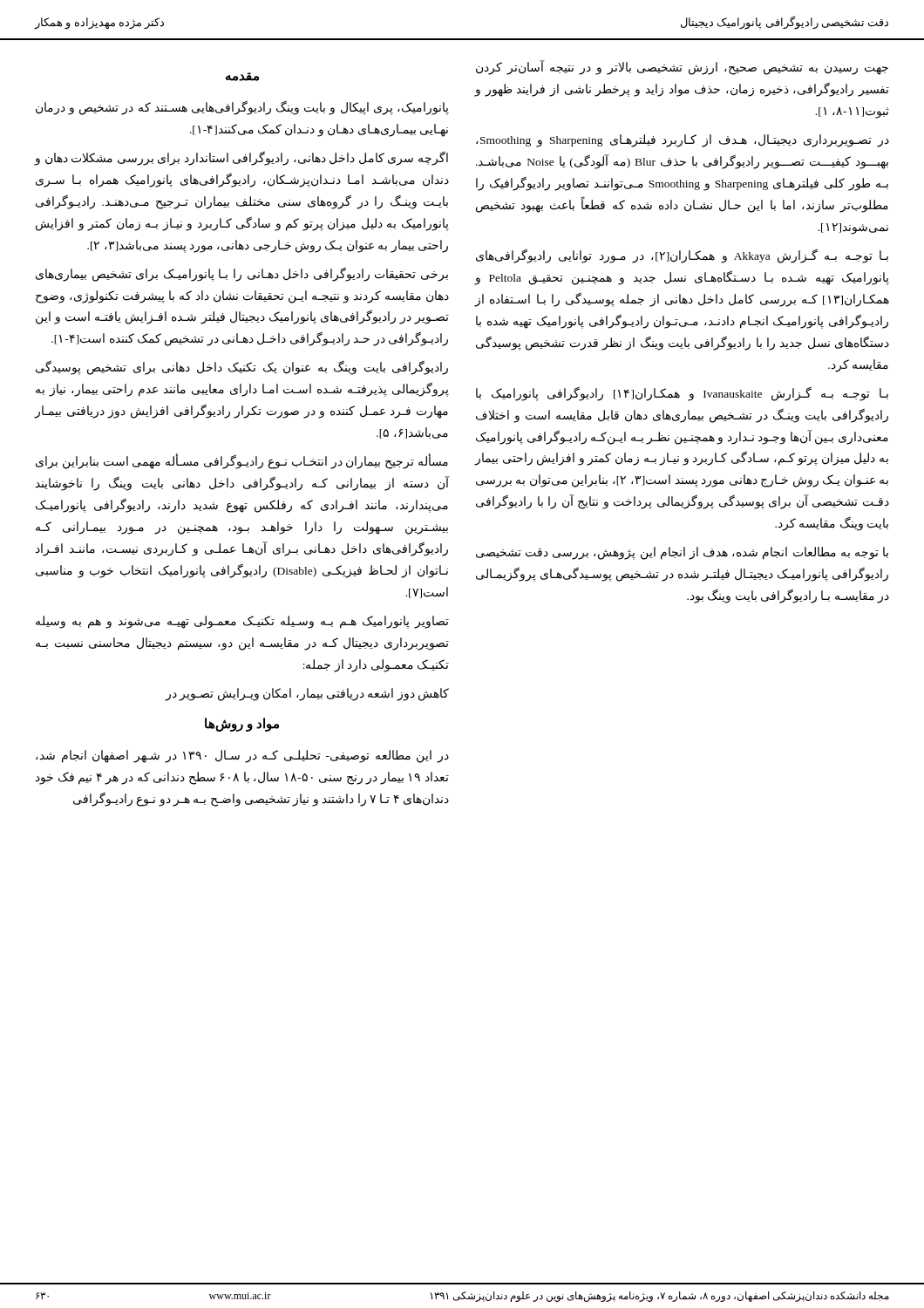The height and width of the screenshot is (1308, 924).
Task: Find the region starting "پانورامیک، پری اپیکال"
Action: pos(242,118)
